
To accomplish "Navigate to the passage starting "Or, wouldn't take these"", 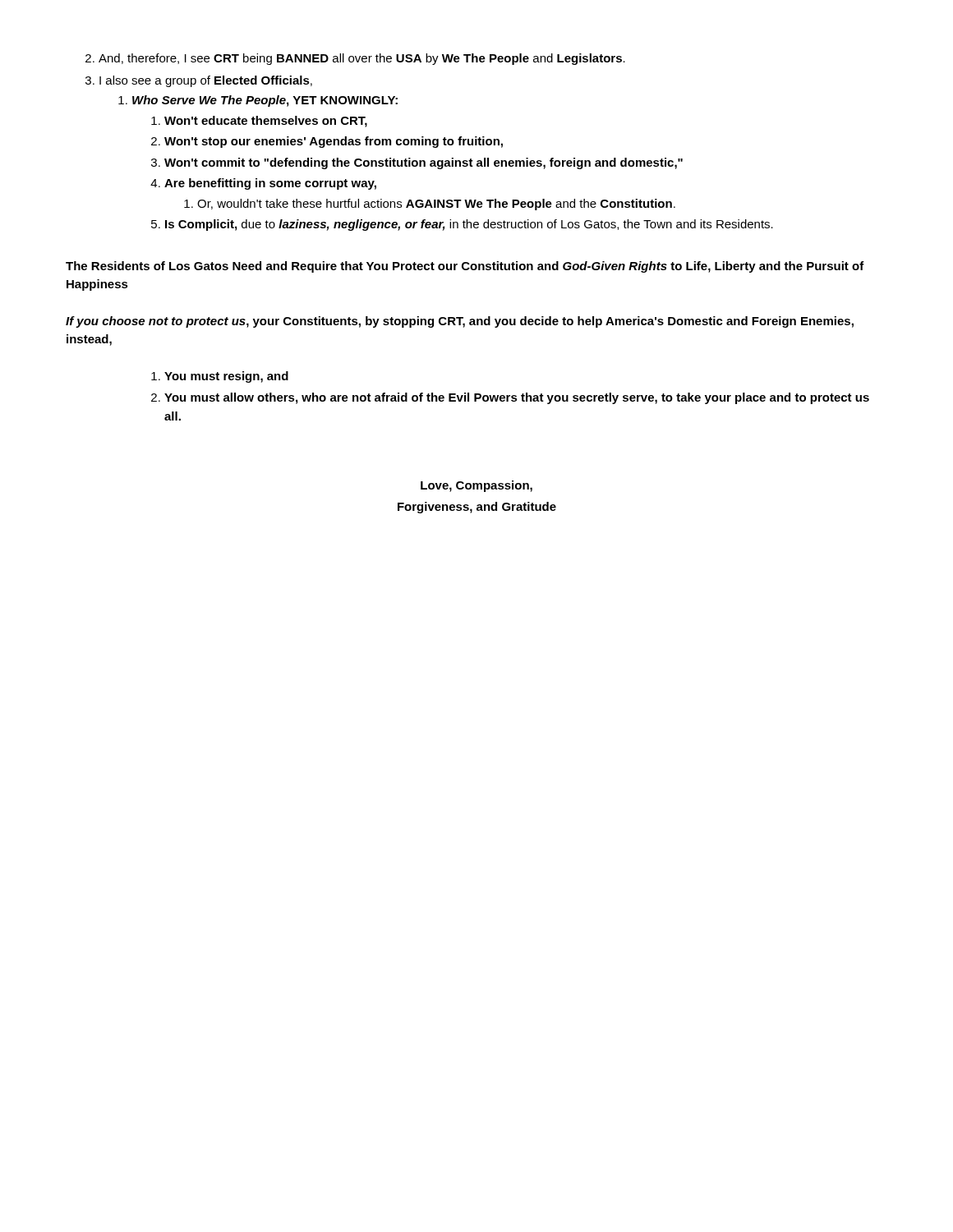I will coord(437,203).
